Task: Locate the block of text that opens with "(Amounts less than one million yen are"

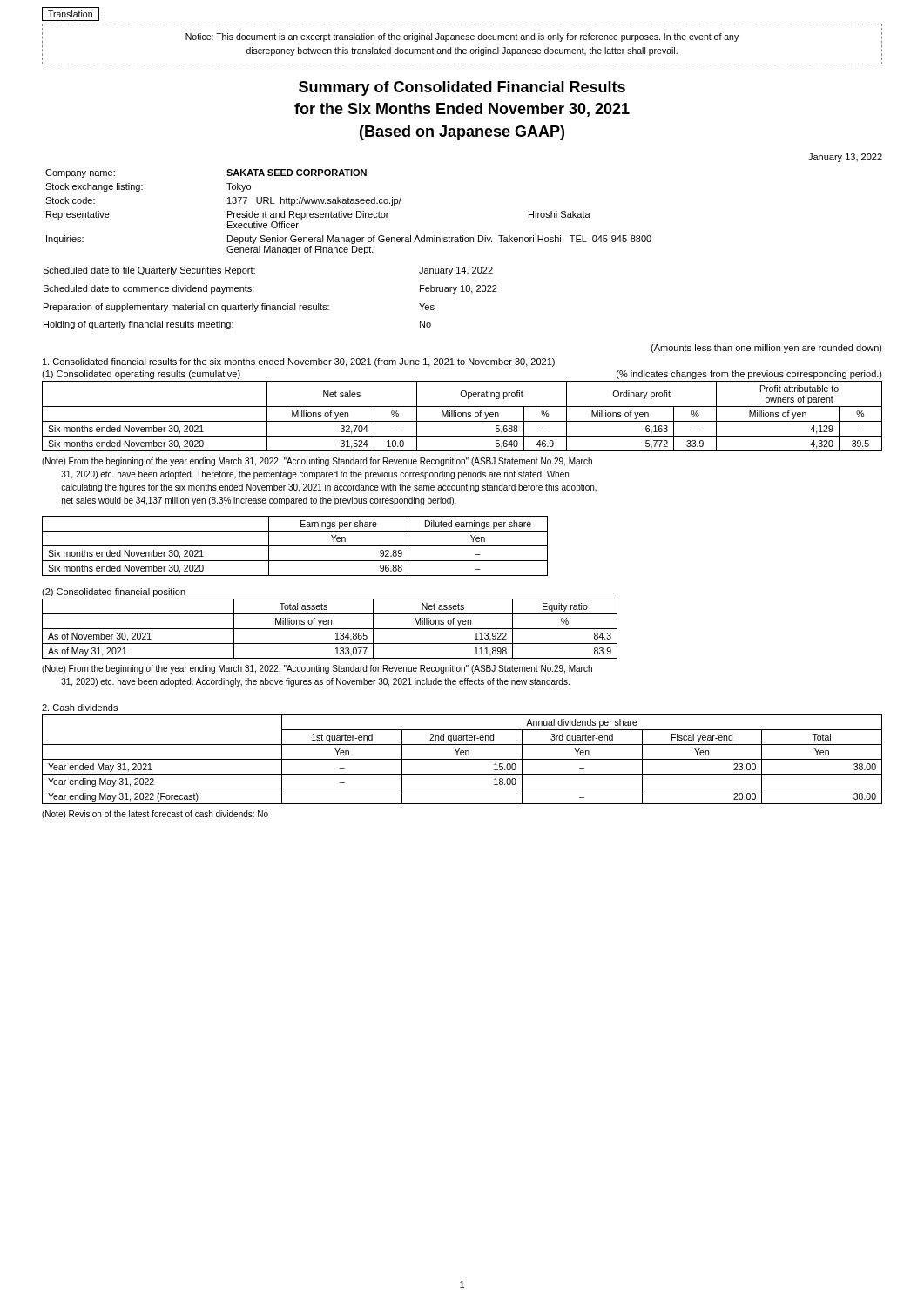Action: [766, 348]
